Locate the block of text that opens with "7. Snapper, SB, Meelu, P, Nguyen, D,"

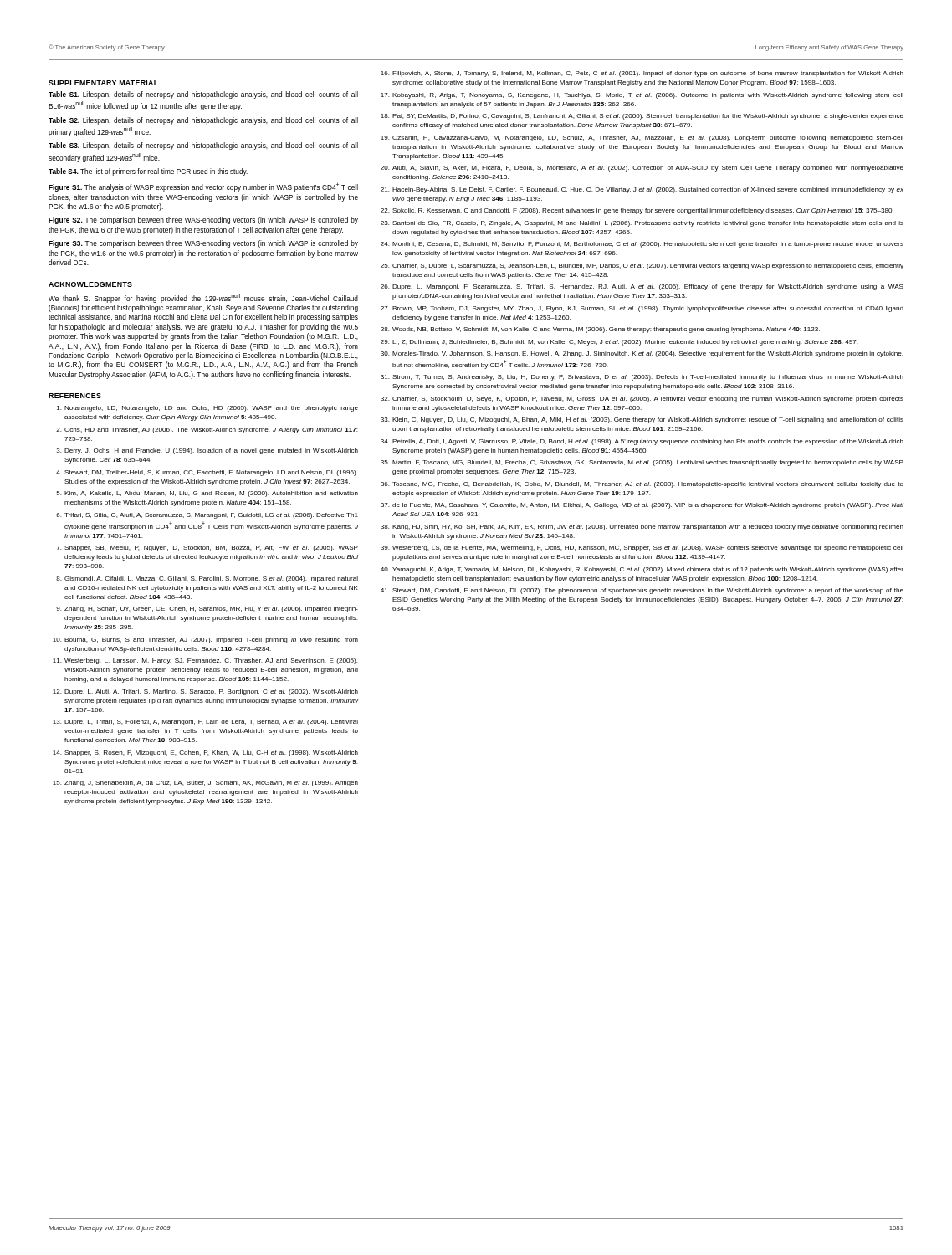pyautogui.click(x=203, y=557)
